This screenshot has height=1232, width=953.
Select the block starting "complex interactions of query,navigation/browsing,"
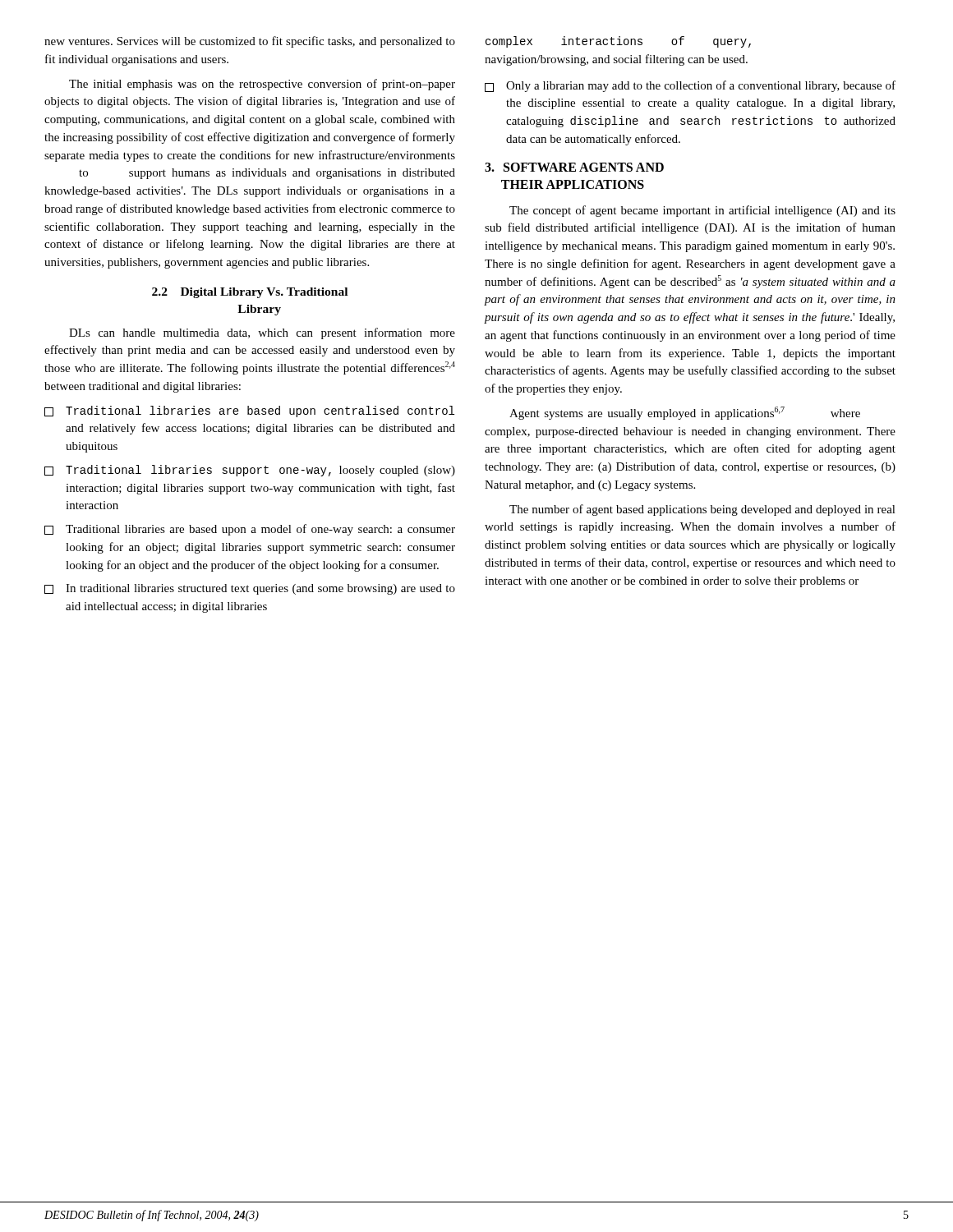click(690, 51)
